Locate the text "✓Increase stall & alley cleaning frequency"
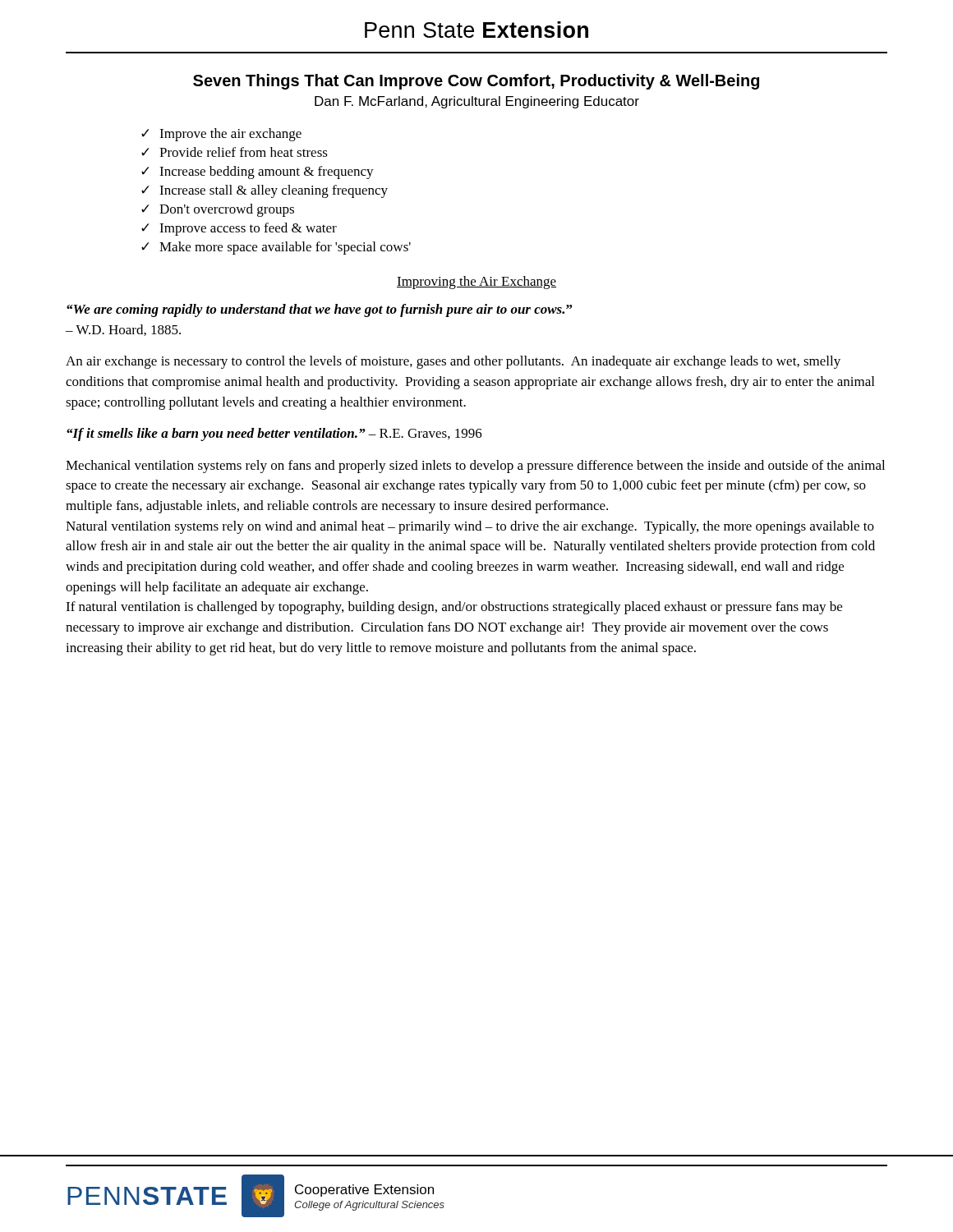The height and width of the screenshot is (1232, 953). tap(264, 190)
